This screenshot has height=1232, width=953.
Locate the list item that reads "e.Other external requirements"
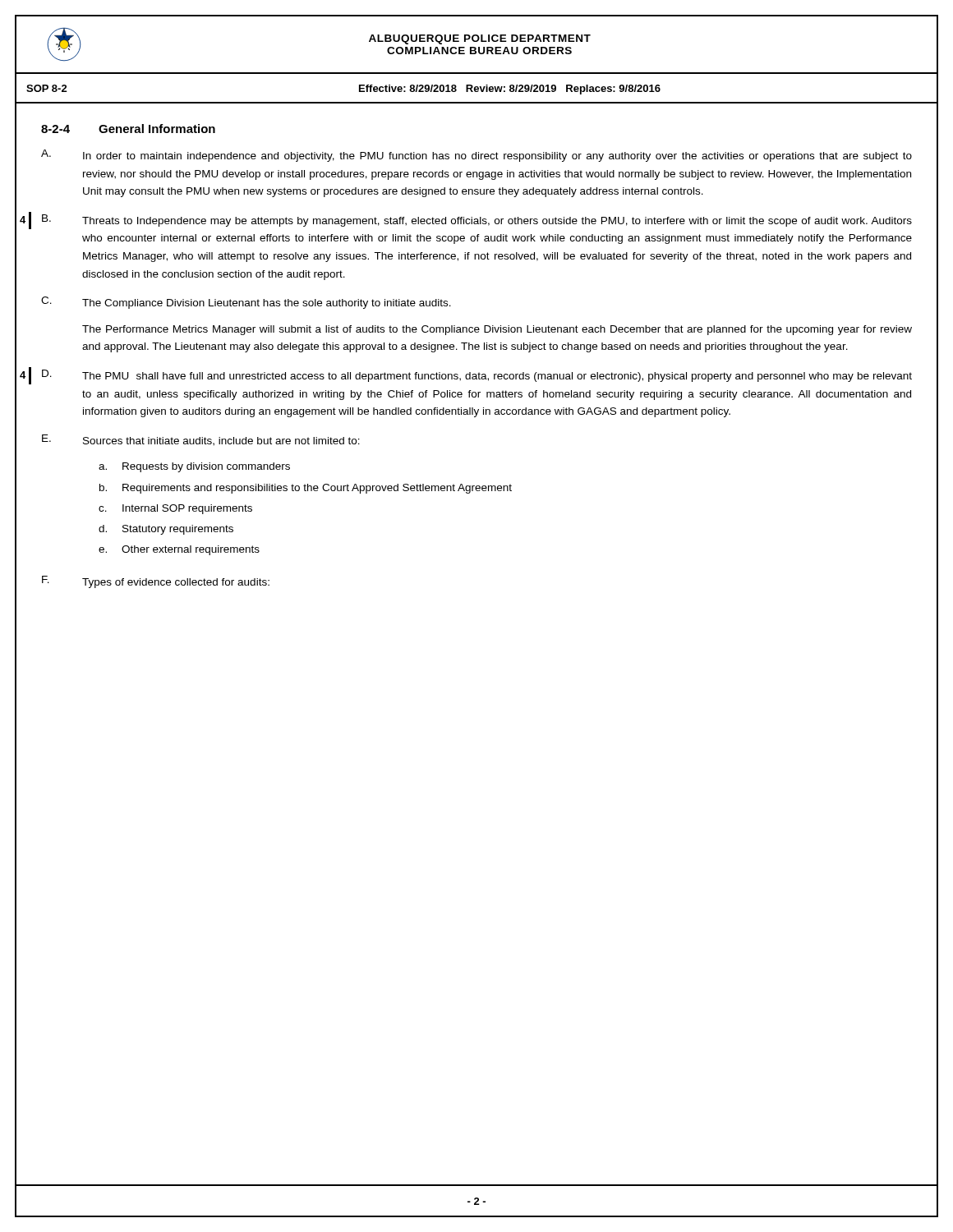coord(179,550)
